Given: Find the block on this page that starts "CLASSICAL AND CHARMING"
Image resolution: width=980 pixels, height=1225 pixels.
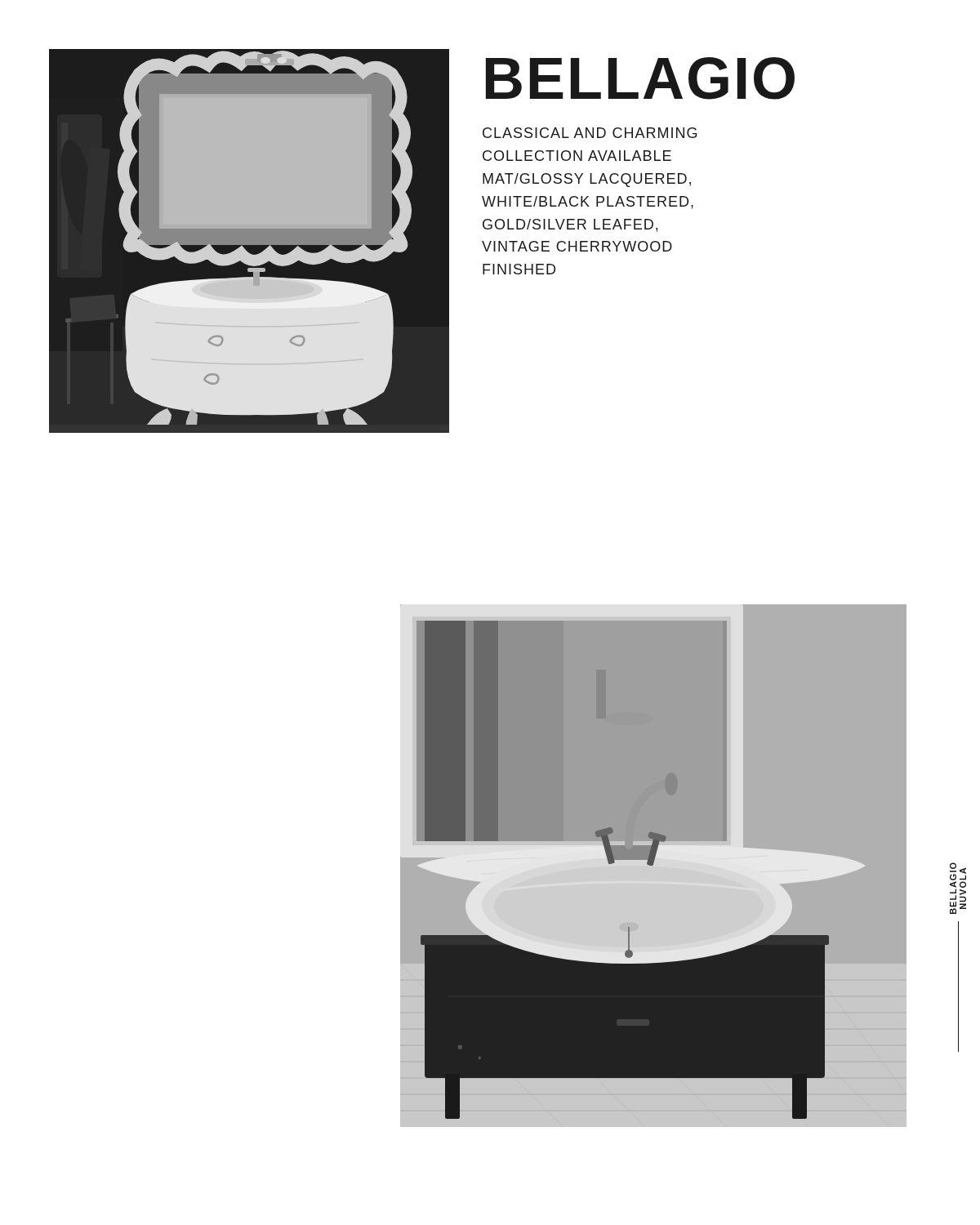Looking at the screenshot, I should (590, 201).
